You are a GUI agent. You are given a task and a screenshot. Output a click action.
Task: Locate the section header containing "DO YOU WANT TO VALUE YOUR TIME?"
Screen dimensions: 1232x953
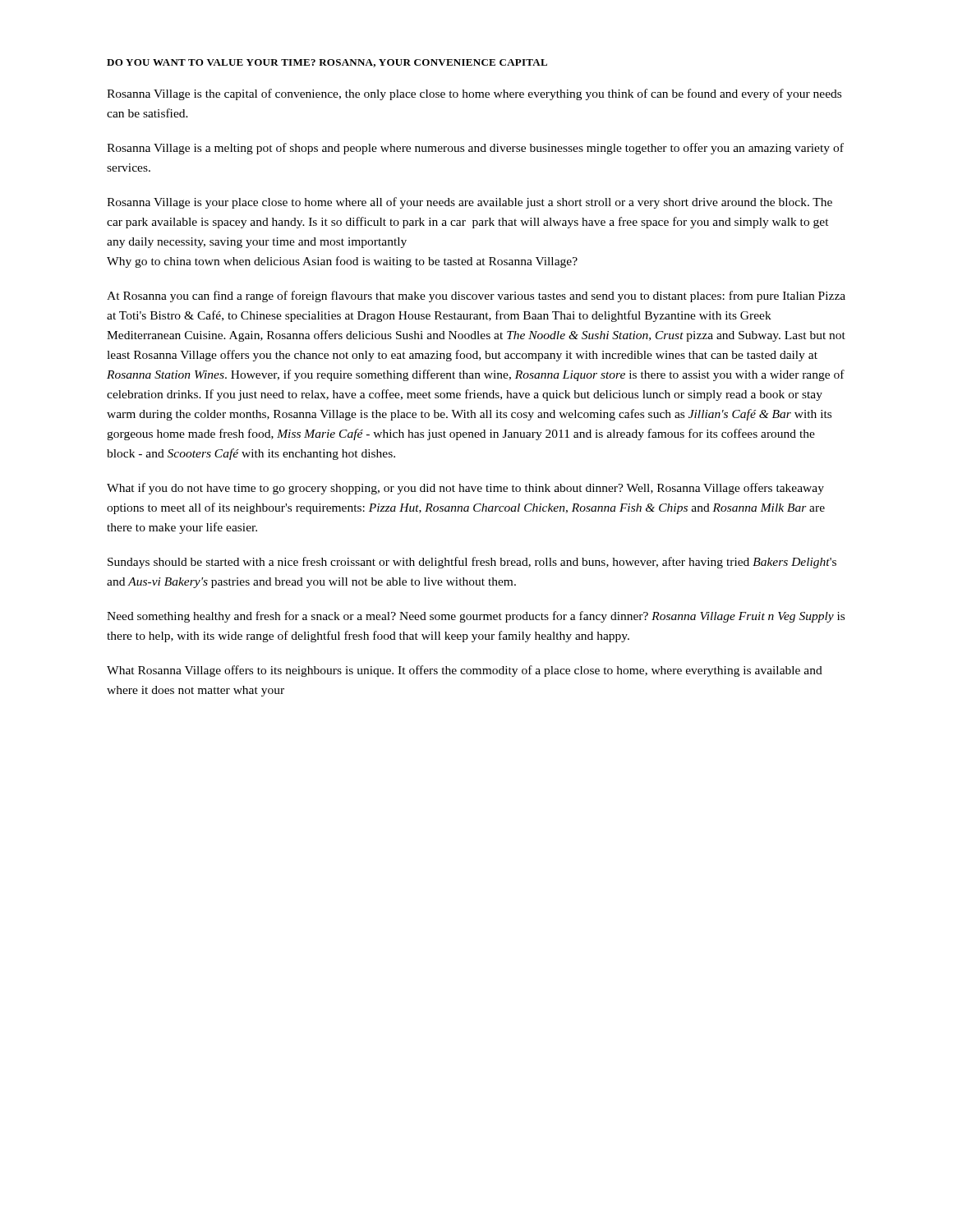327,62
